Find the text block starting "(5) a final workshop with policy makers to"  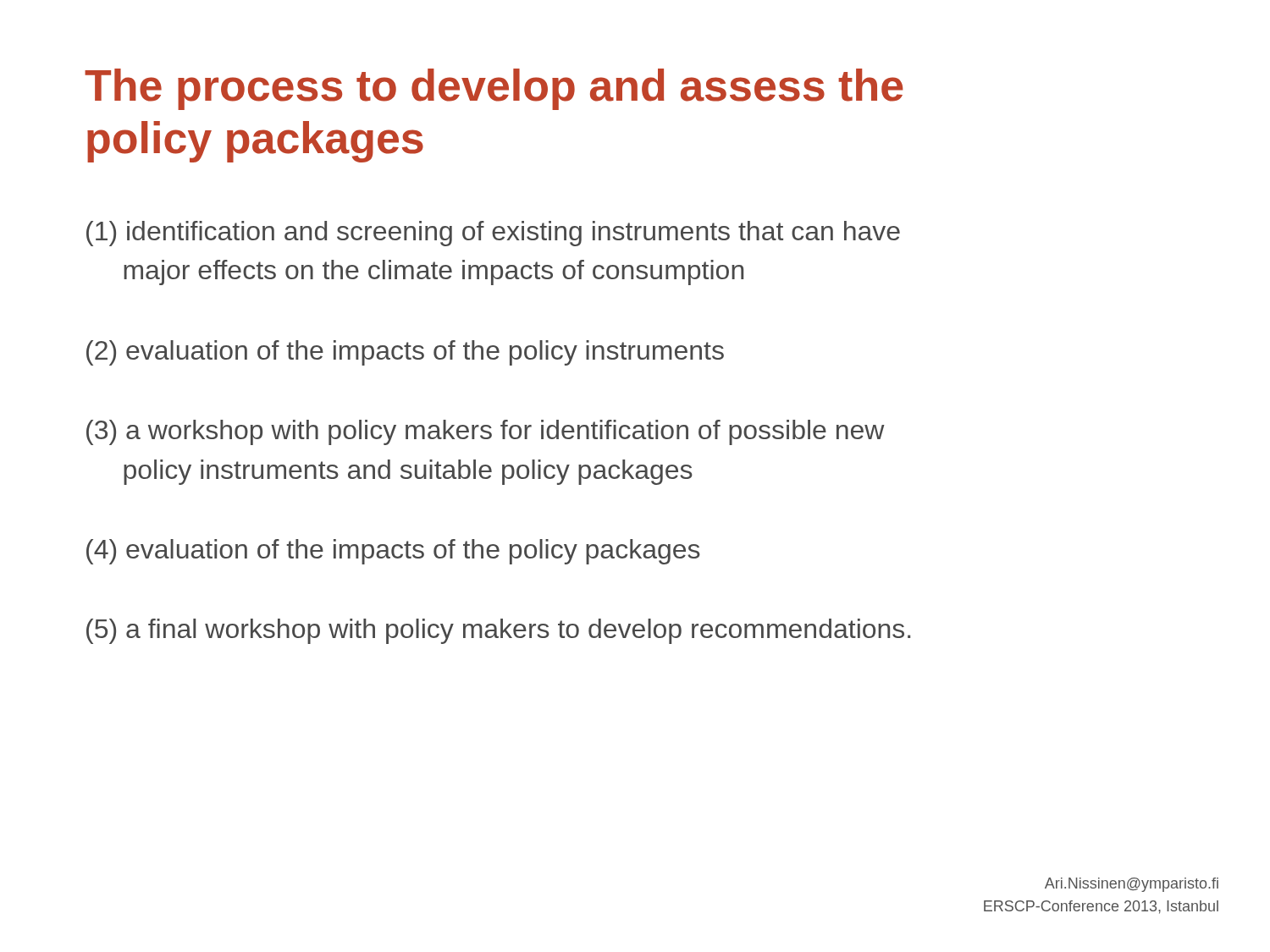(614, 629)
